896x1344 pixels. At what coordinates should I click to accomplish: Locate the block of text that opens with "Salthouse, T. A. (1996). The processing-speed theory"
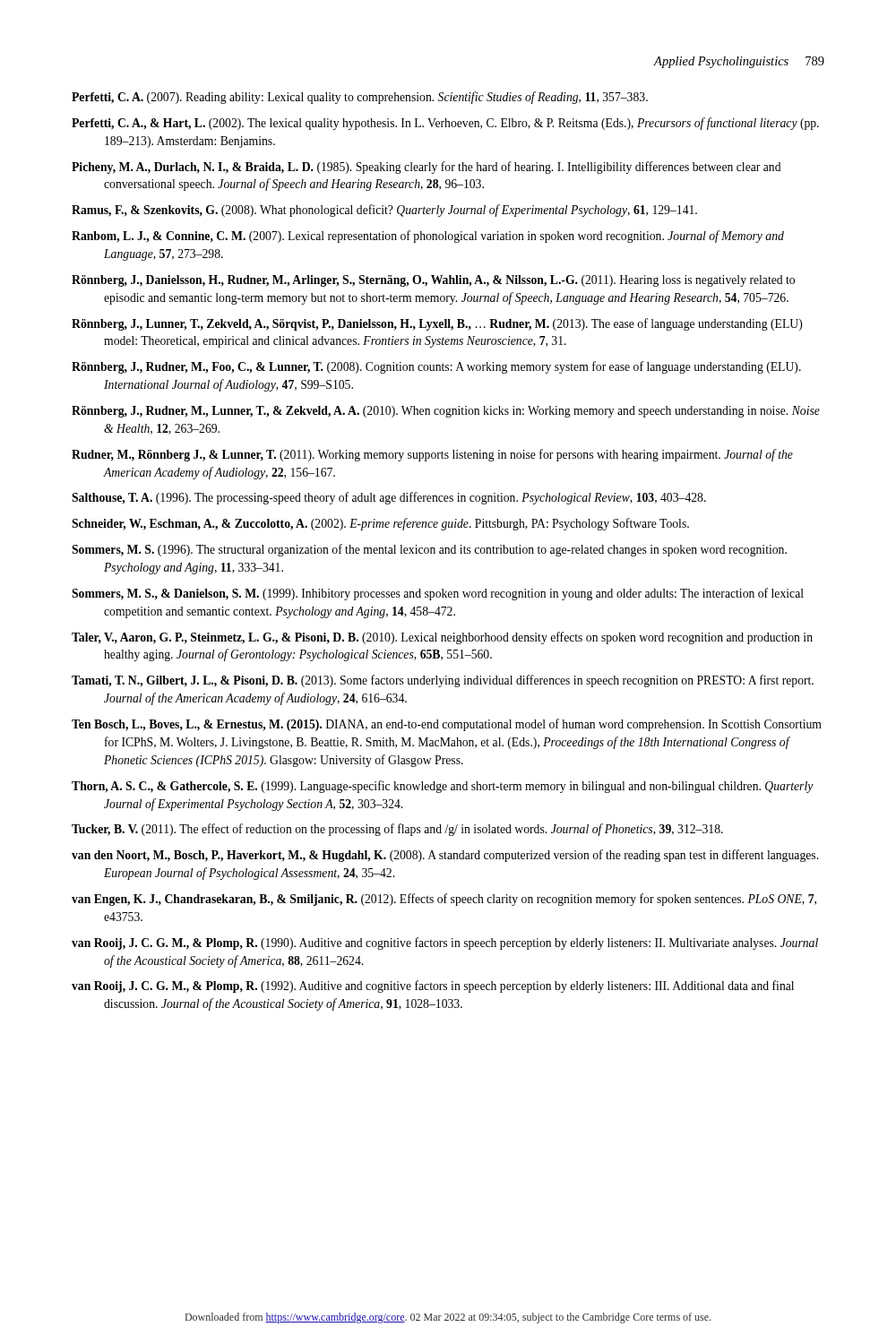click(x=389, y=498)
